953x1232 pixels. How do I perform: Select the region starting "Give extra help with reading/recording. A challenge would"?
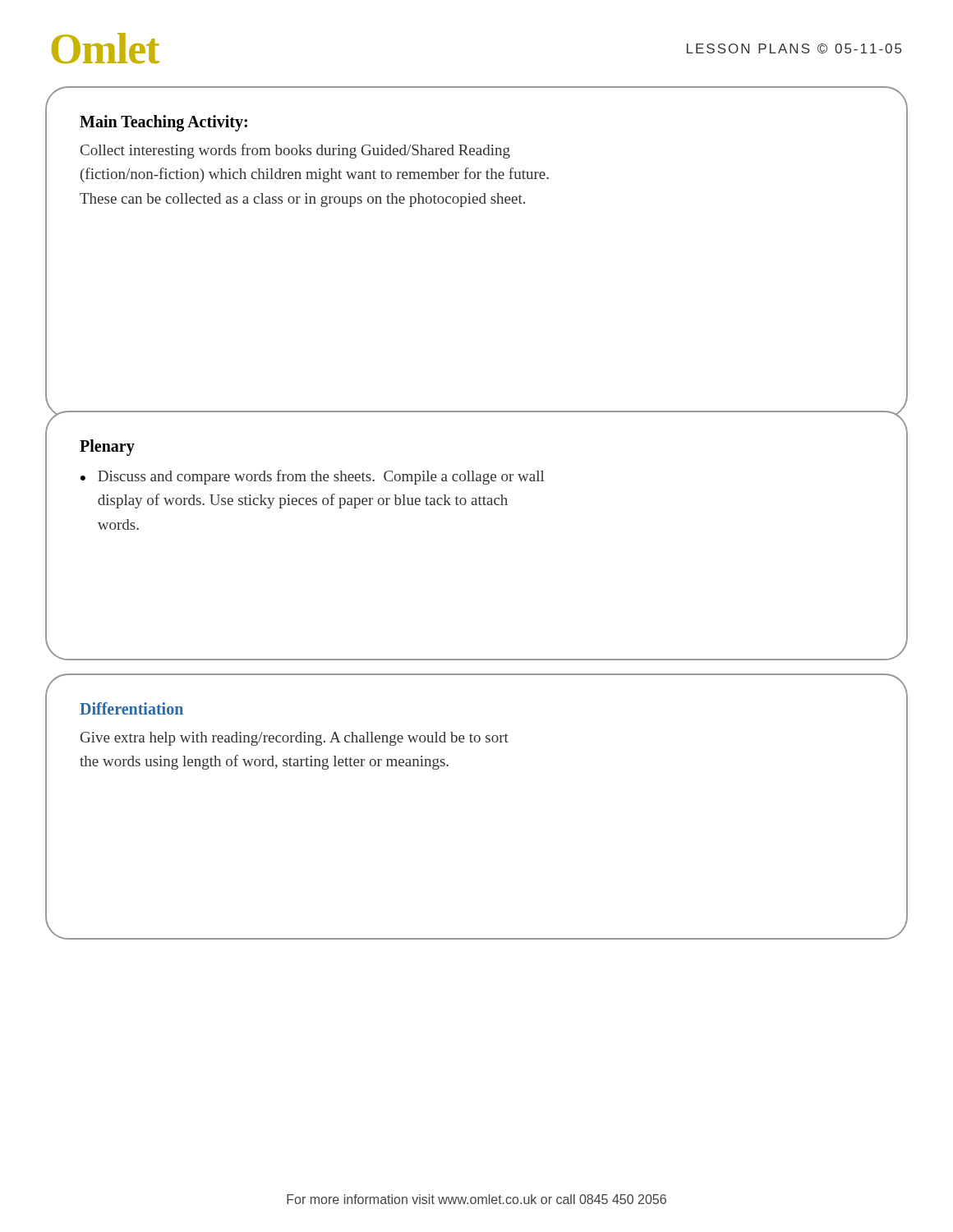coord(294,749)
